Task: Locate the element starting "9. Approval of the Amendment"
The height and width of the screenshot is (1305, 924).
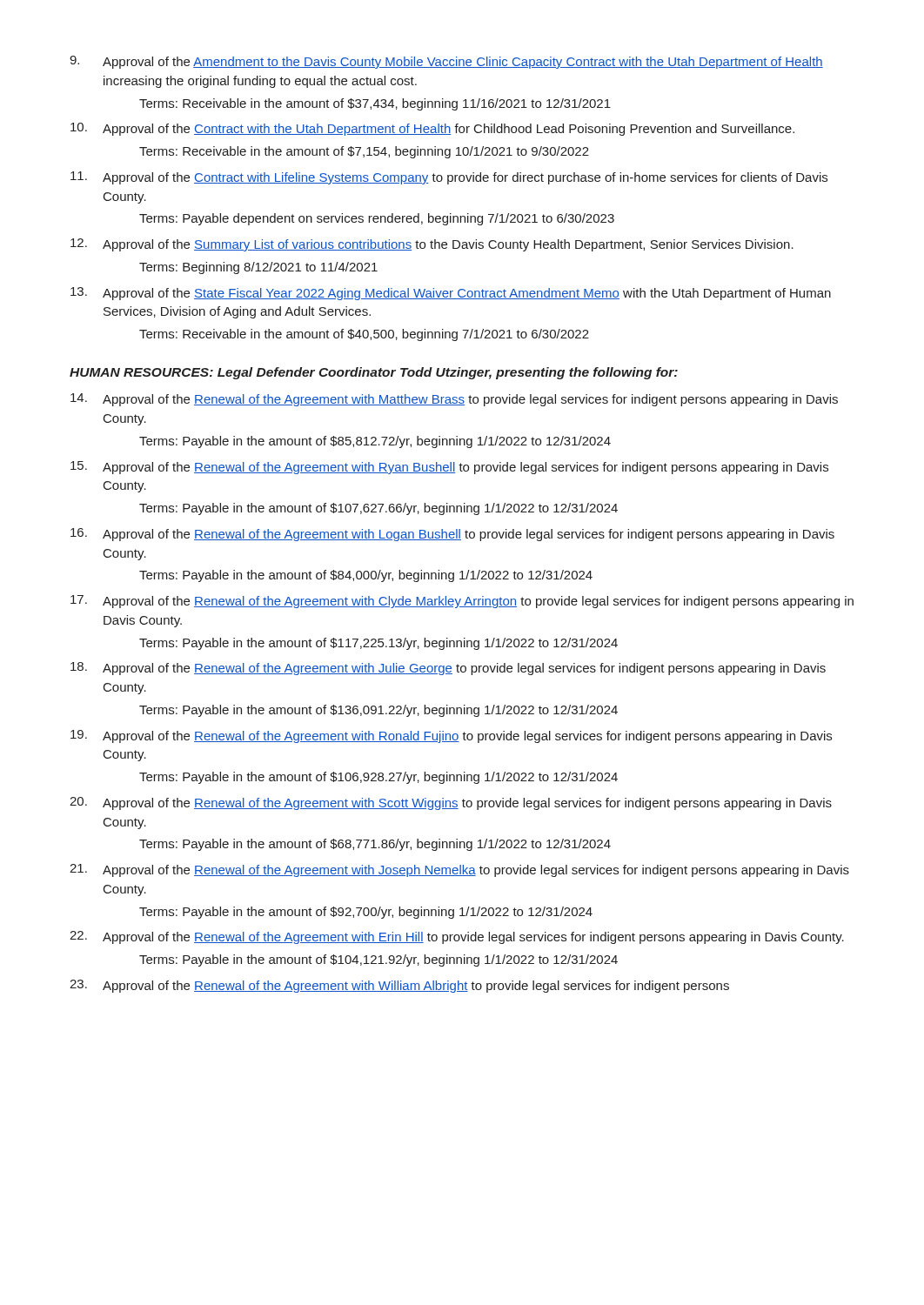Action: pos(446,62)
